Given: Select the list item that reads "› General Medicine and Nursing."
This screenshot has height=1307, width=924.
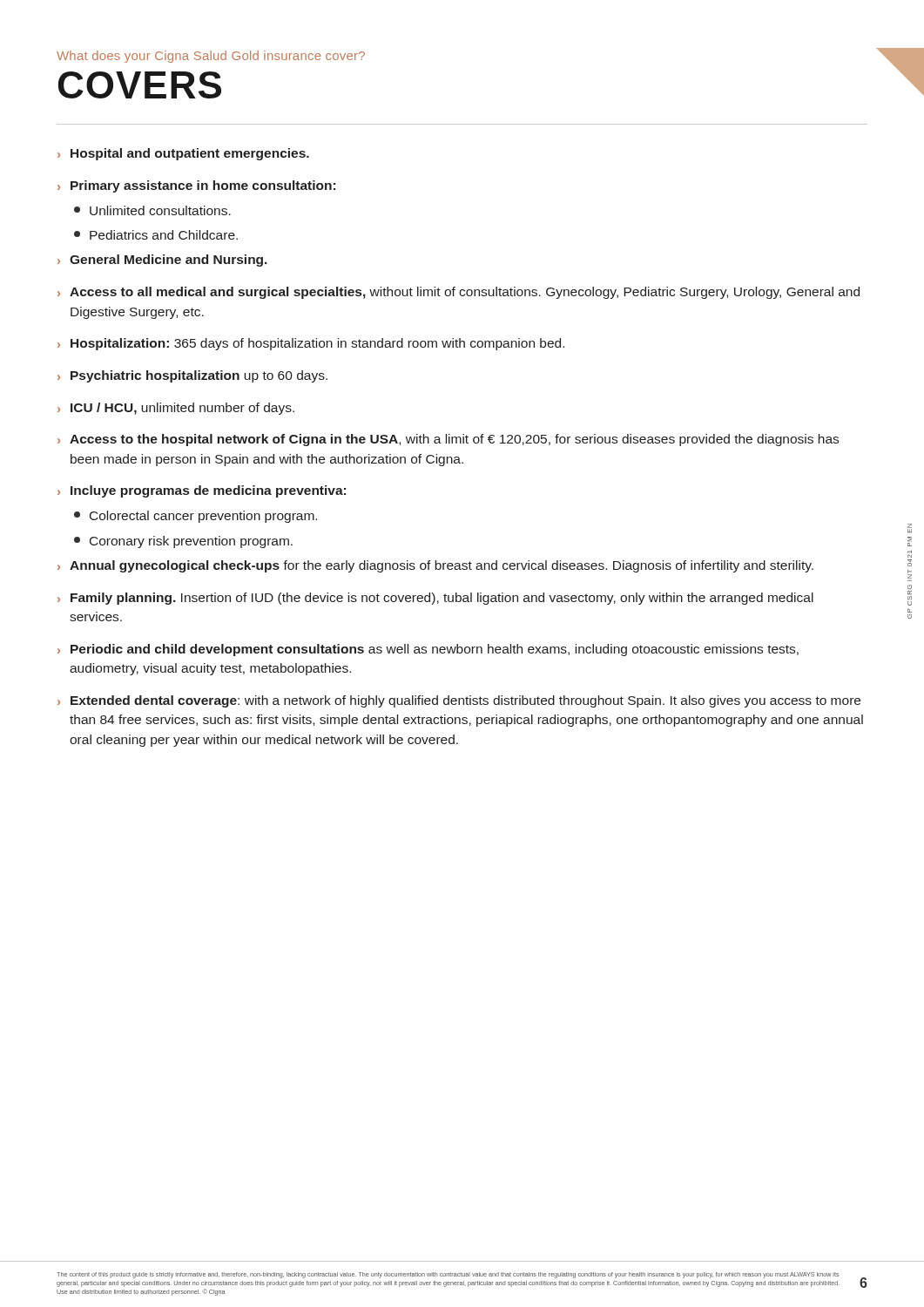Looking at the screenshot, I should coord(162,261).
